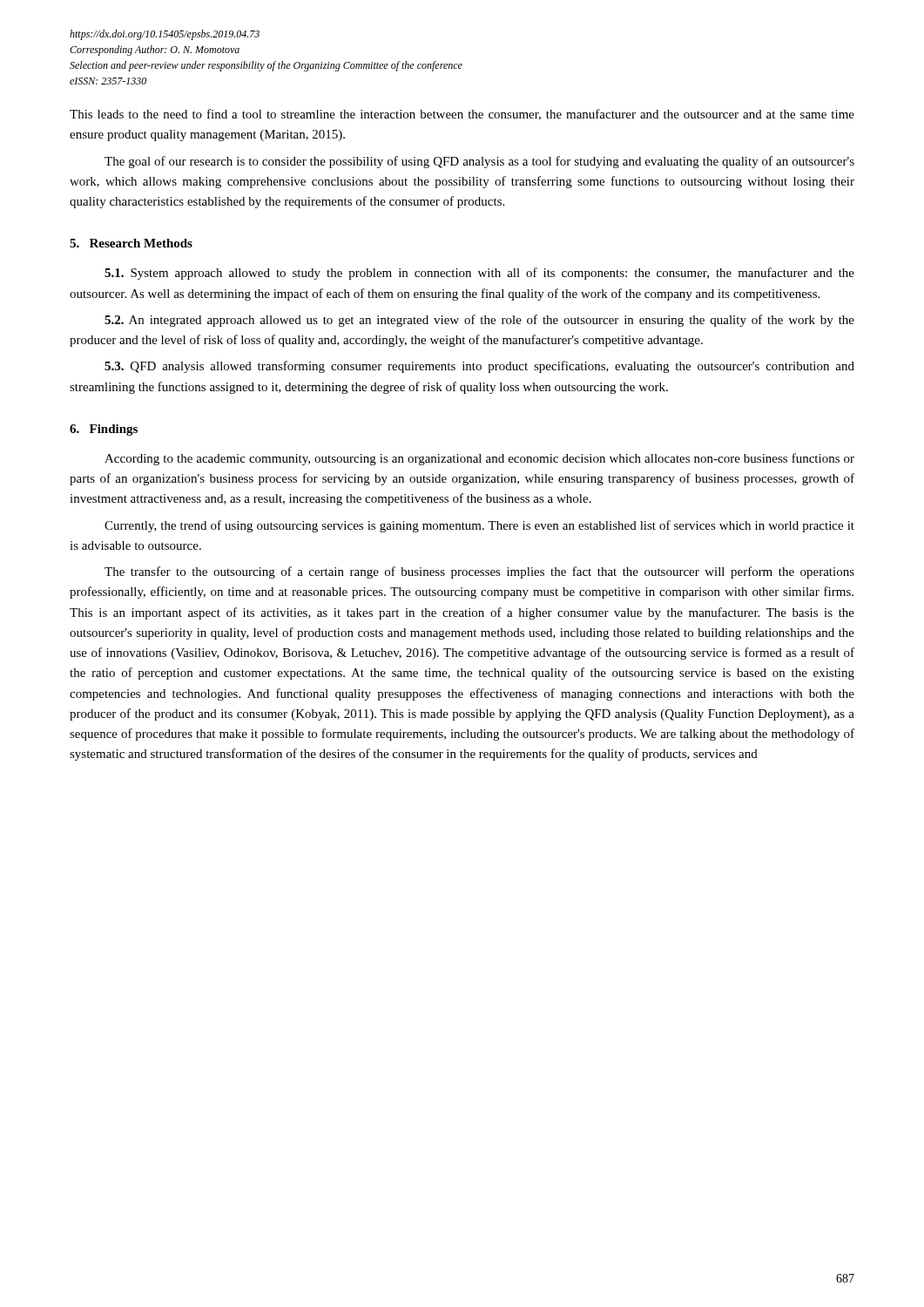Find the block on this page that starts "1. System approach allowed"
Viewport: 924px width, 1307px height.
point(462,284)
